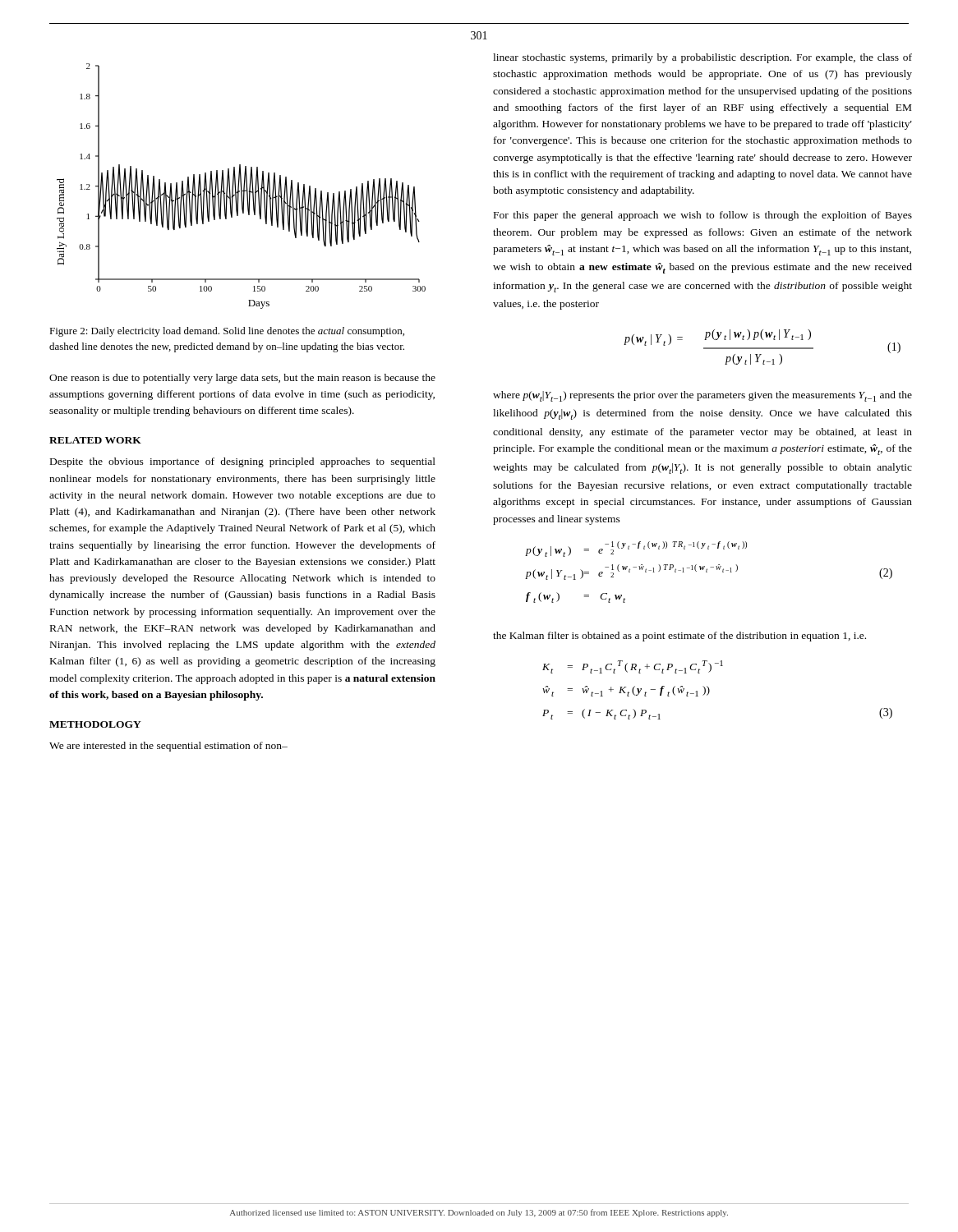
Task: Select the section header with the text "RELATED WORK"
Action: (x=95, y=440)
